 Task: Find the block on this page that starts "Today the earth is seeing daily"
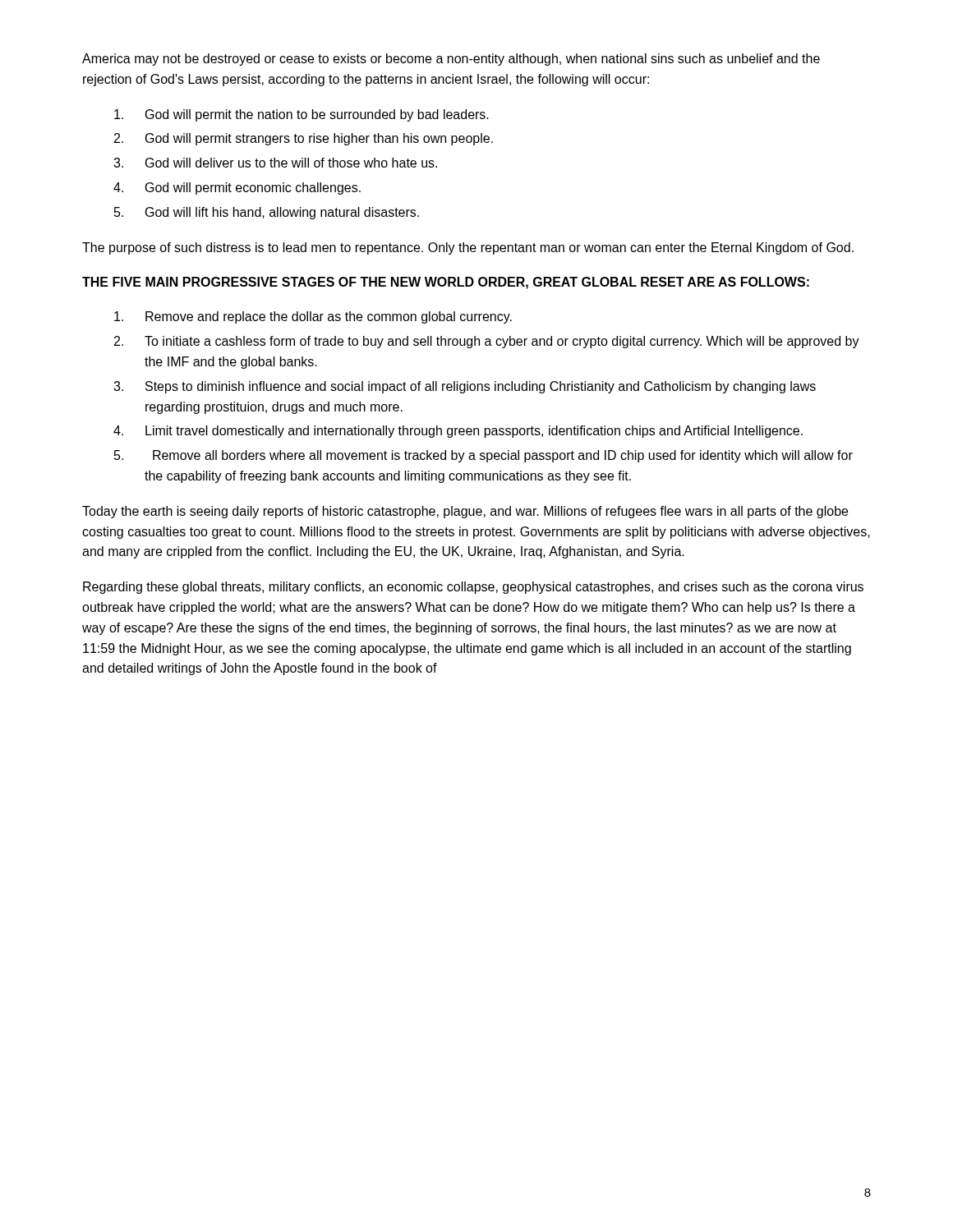coord(476,531)
